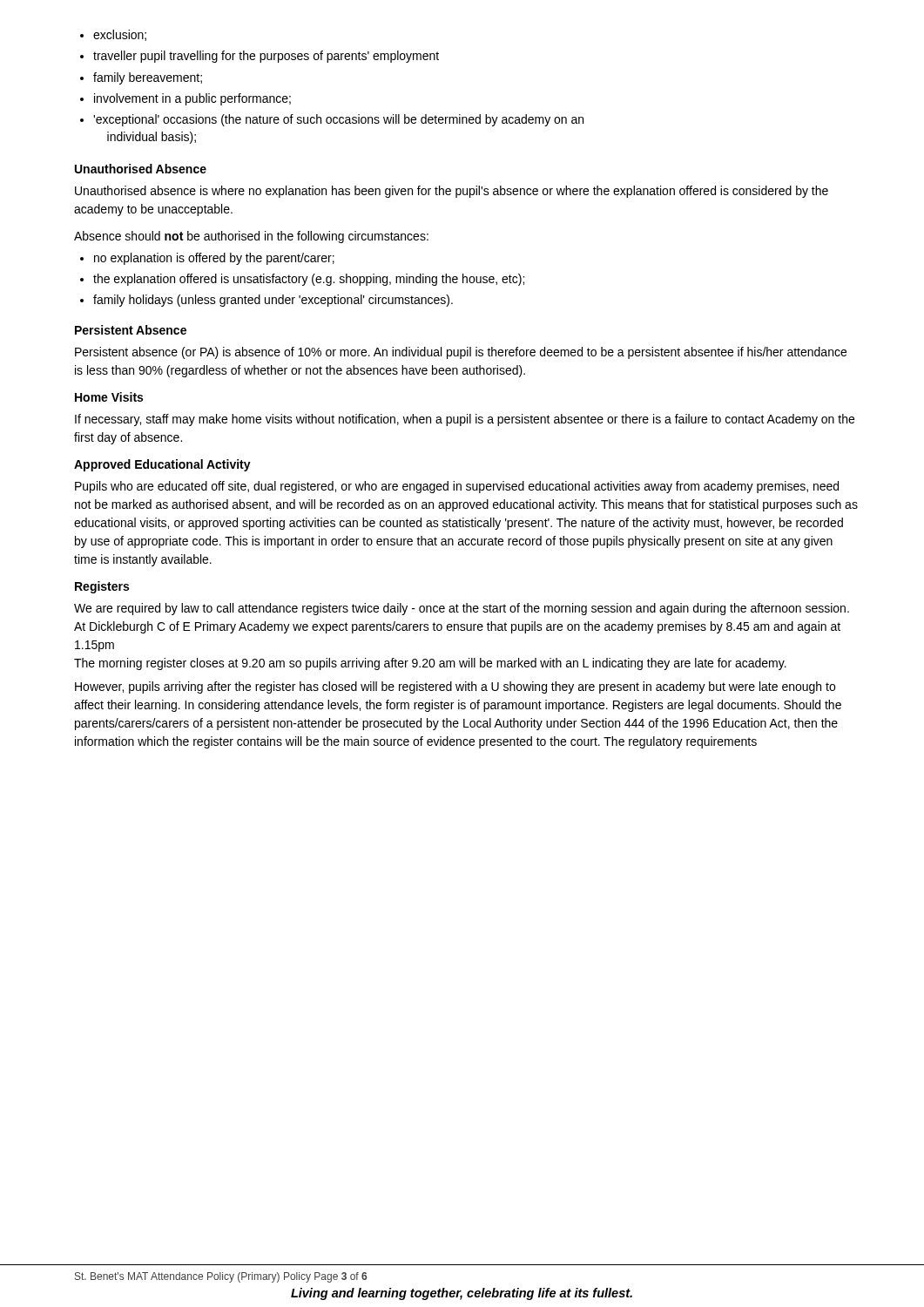Navigate to the element starting "family bereavement;"
The image size is (924, 1307).
(141, 78)
